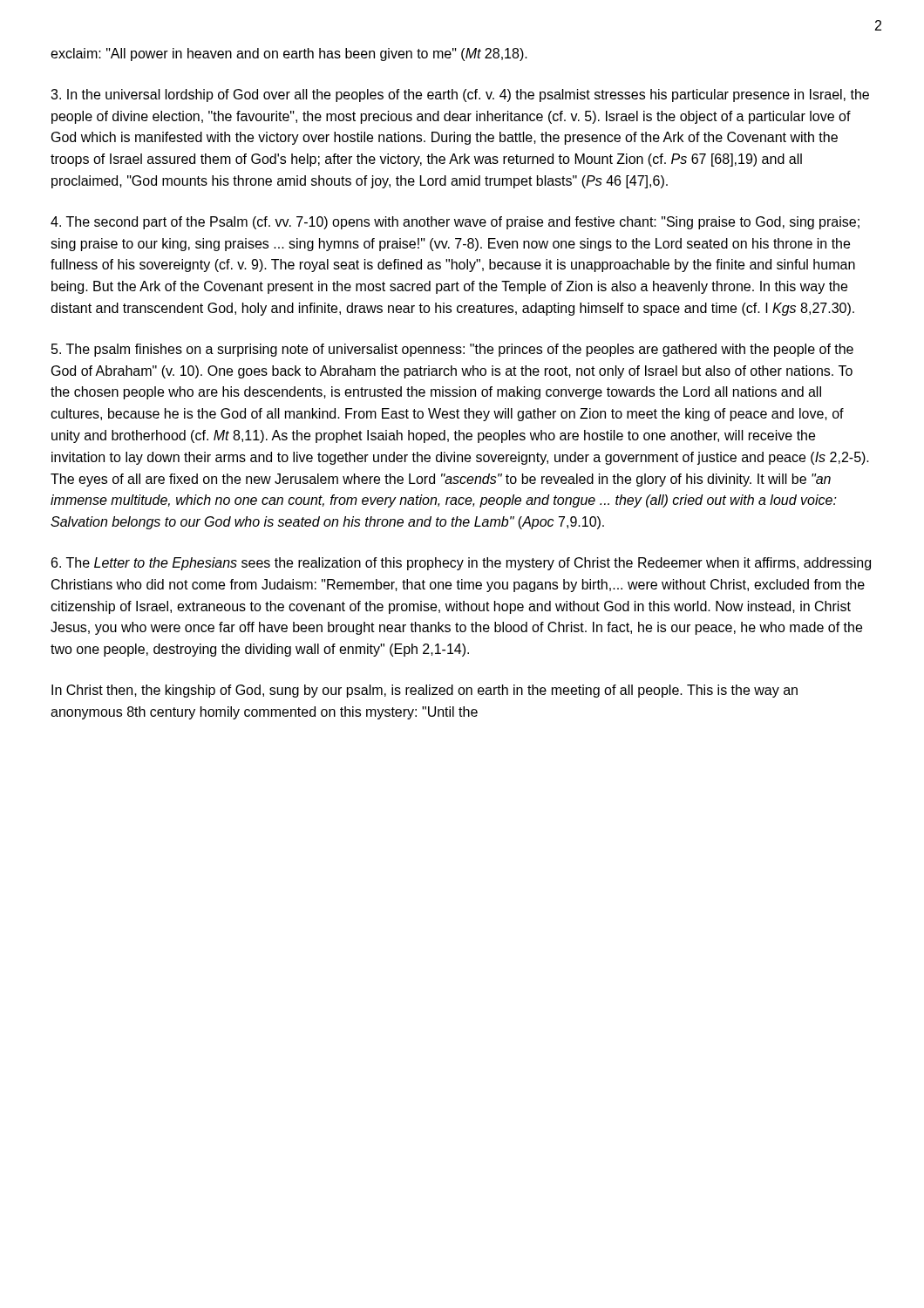Point to the block beginning "The Letter to the Ephesians sees"
Viewport: 924px width, 1308px height.
[461, 606]
